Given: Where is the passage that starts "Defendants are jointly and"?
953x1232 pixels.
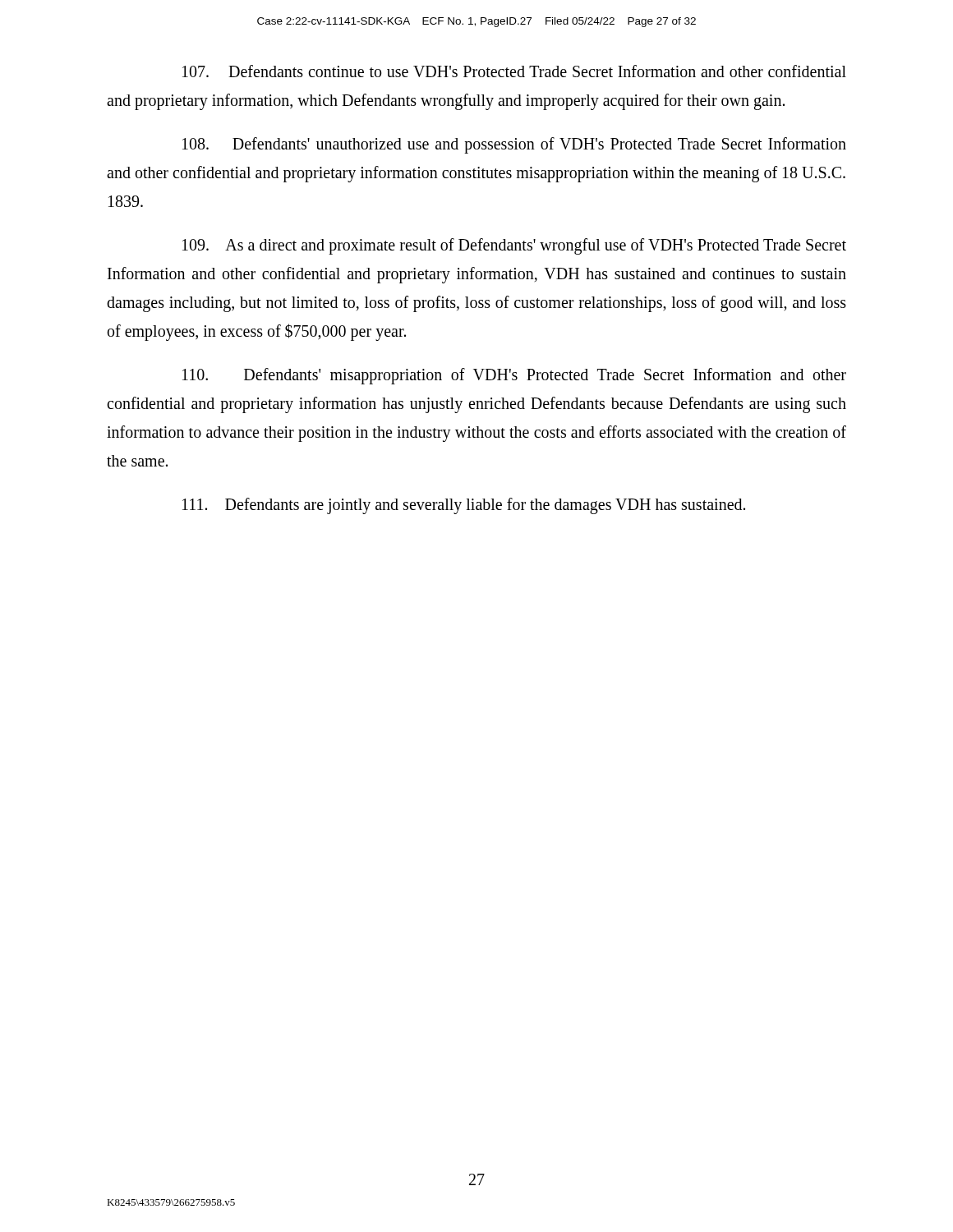Looking at the screenshot, I should click(x=464, y=504).
